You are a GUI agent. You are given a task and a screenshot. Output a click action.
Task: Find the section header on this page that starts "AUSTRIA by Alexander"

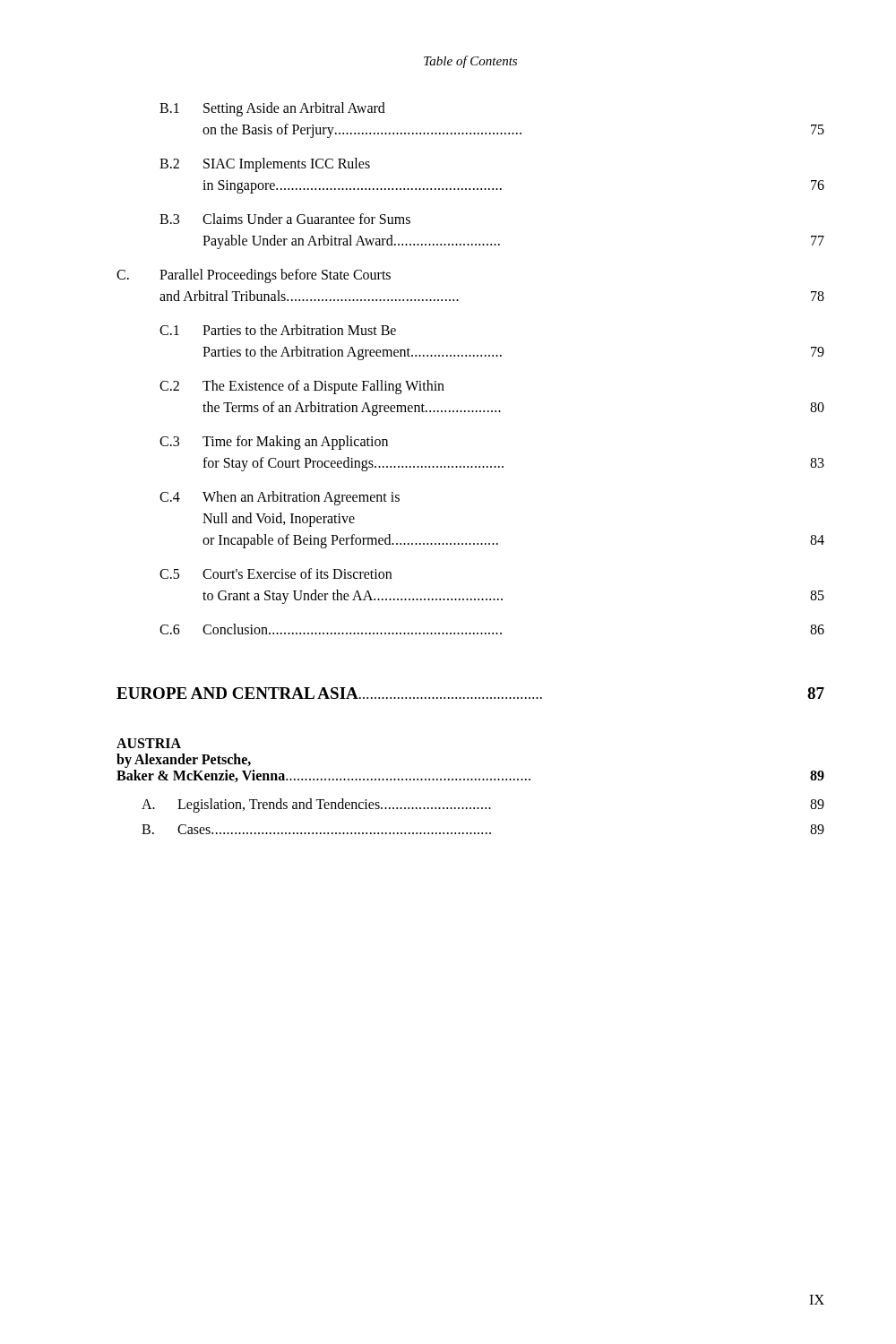[x=149, y=743]
